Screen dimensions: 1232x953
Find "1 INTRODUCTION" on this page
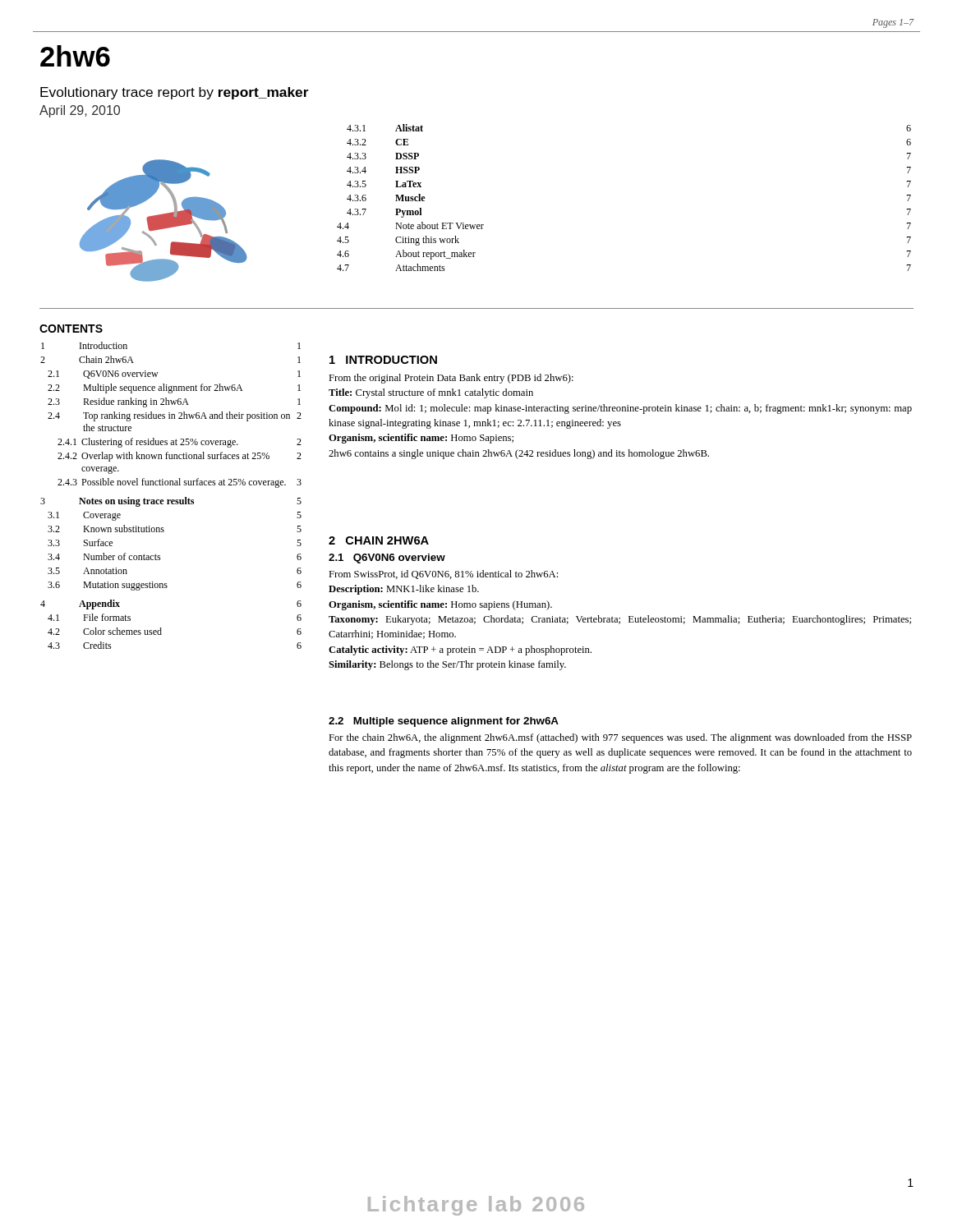click(x=383, y=360)
